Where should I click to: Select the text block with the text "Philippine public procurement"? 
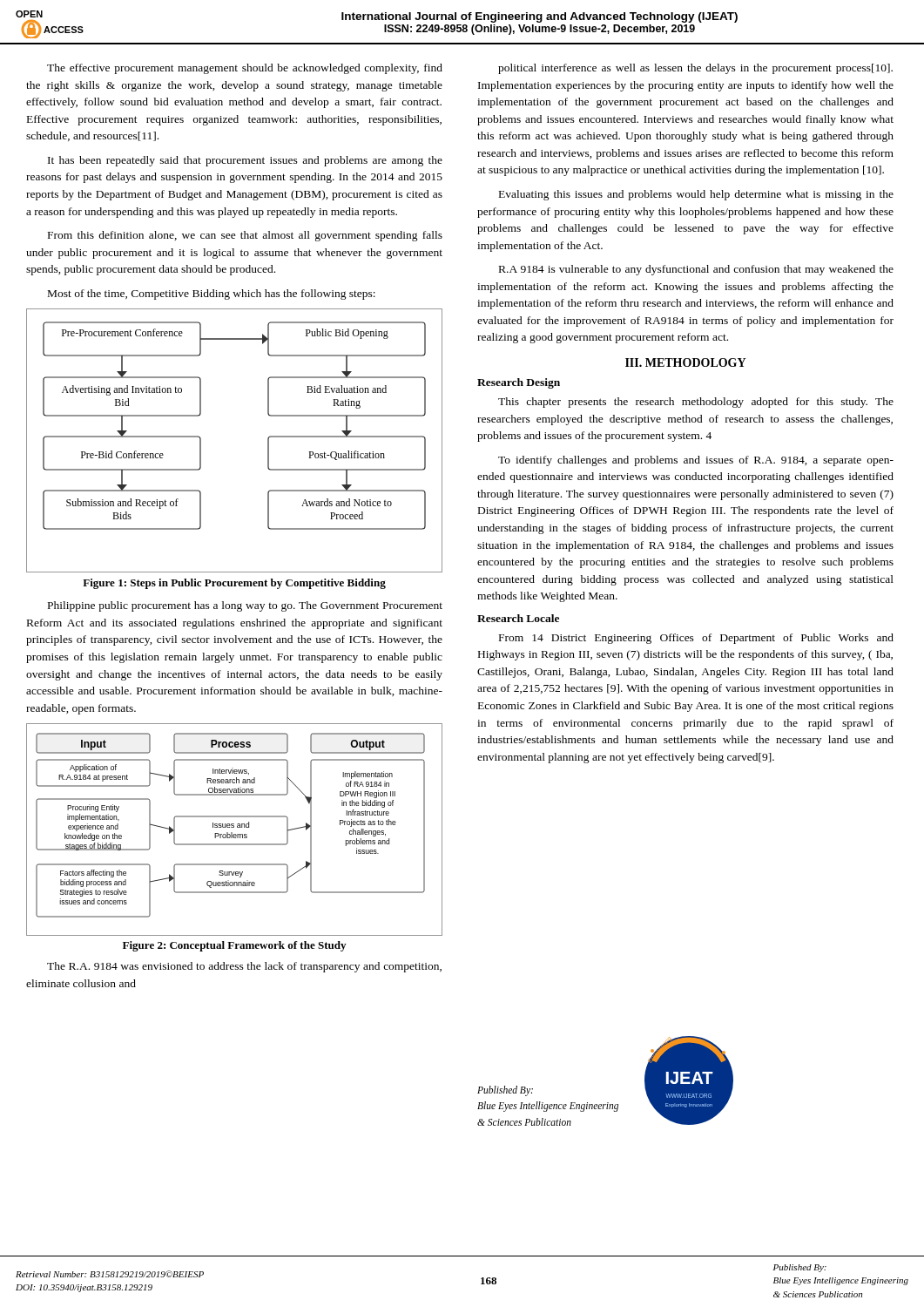[x=234, y=657]
